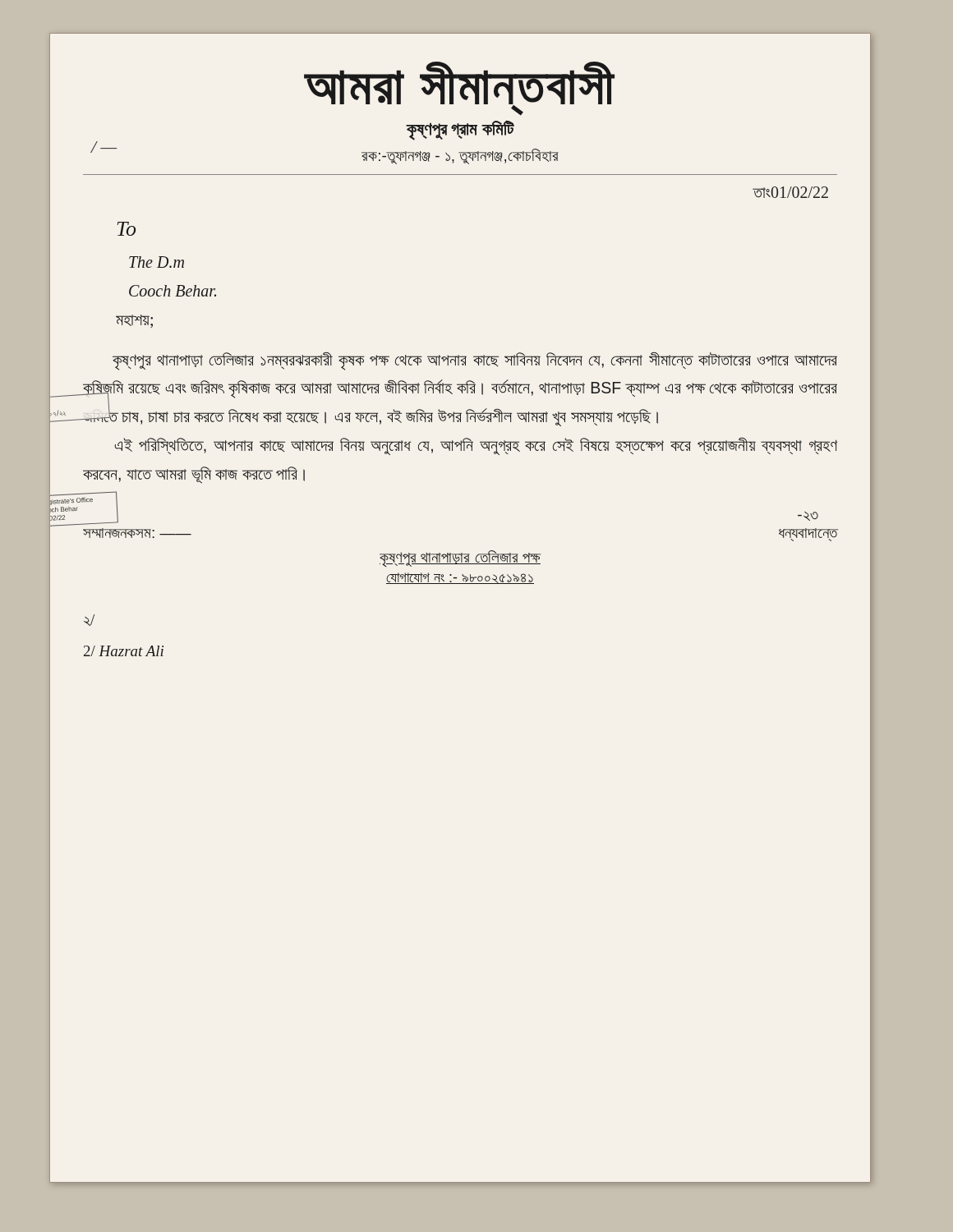
Task: Locate the text "যোগাযোগ নং :- ৯৮০০২৫১৯৪১"
Action: [x=460, y=578]
